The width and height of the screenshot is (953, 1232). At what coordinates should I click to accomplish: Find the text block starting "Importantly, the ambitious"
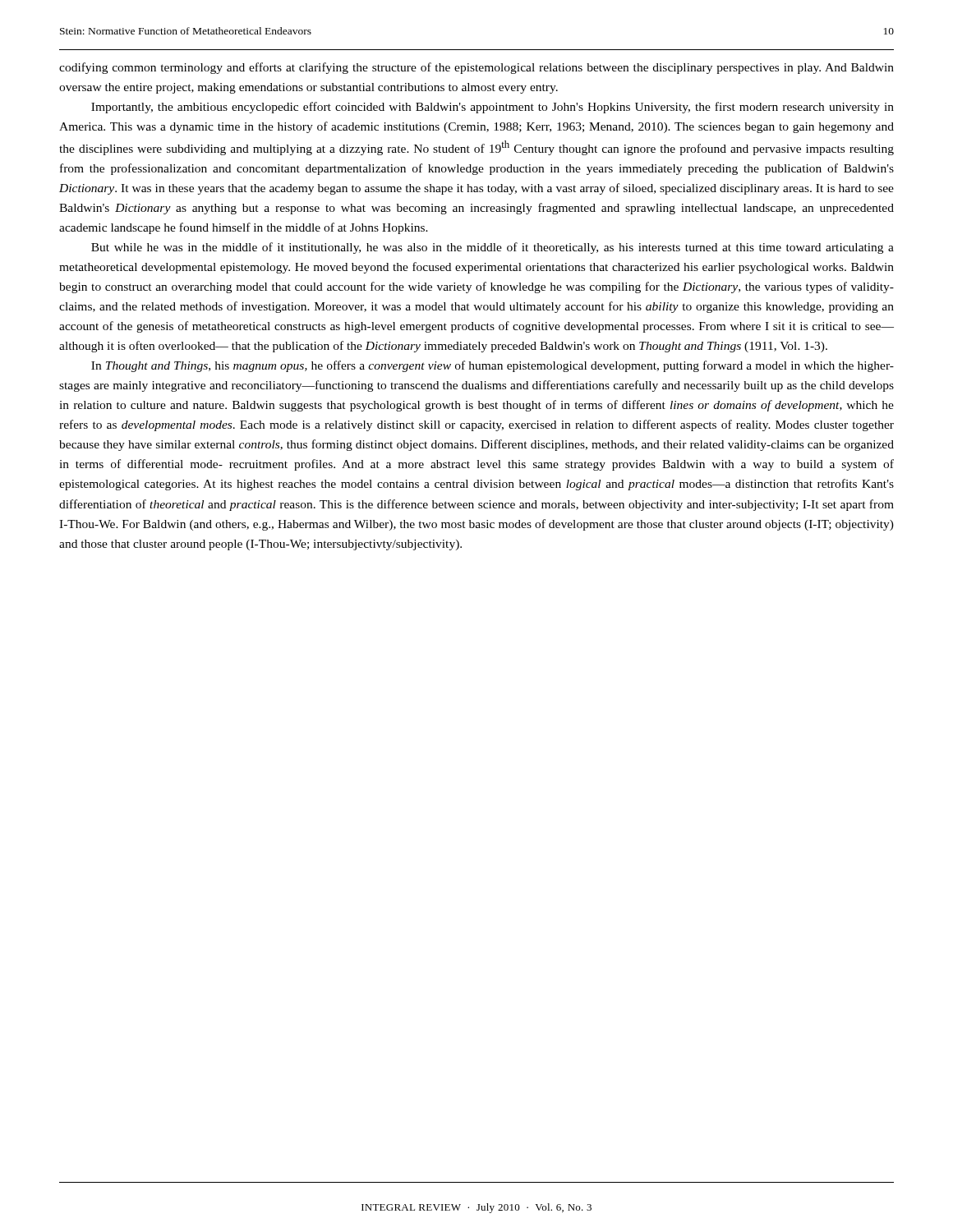click(x=476, y=167)
